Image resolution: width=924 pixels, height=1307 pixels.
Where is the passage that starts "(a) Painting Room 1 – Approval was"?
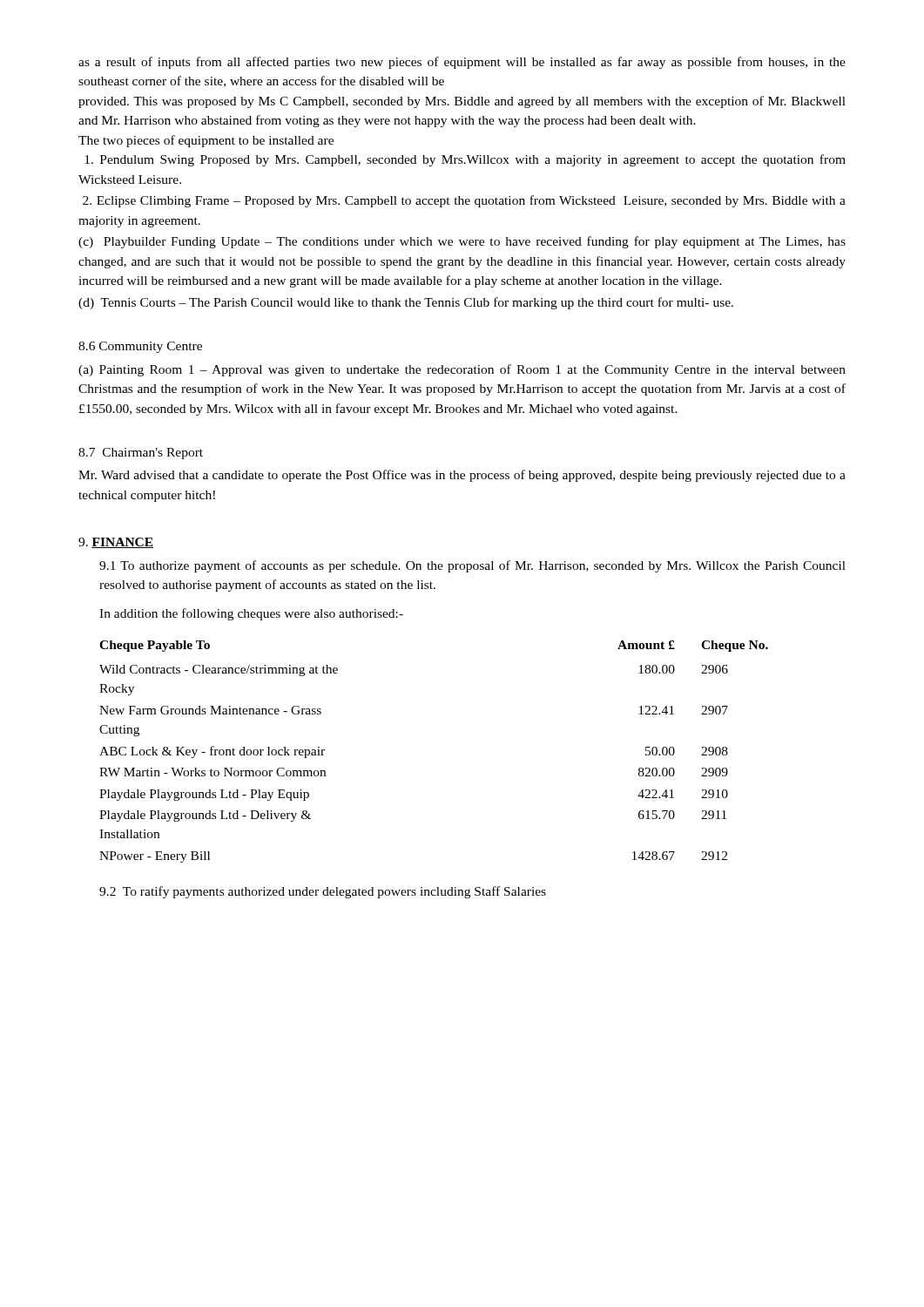tap(462, 388)
